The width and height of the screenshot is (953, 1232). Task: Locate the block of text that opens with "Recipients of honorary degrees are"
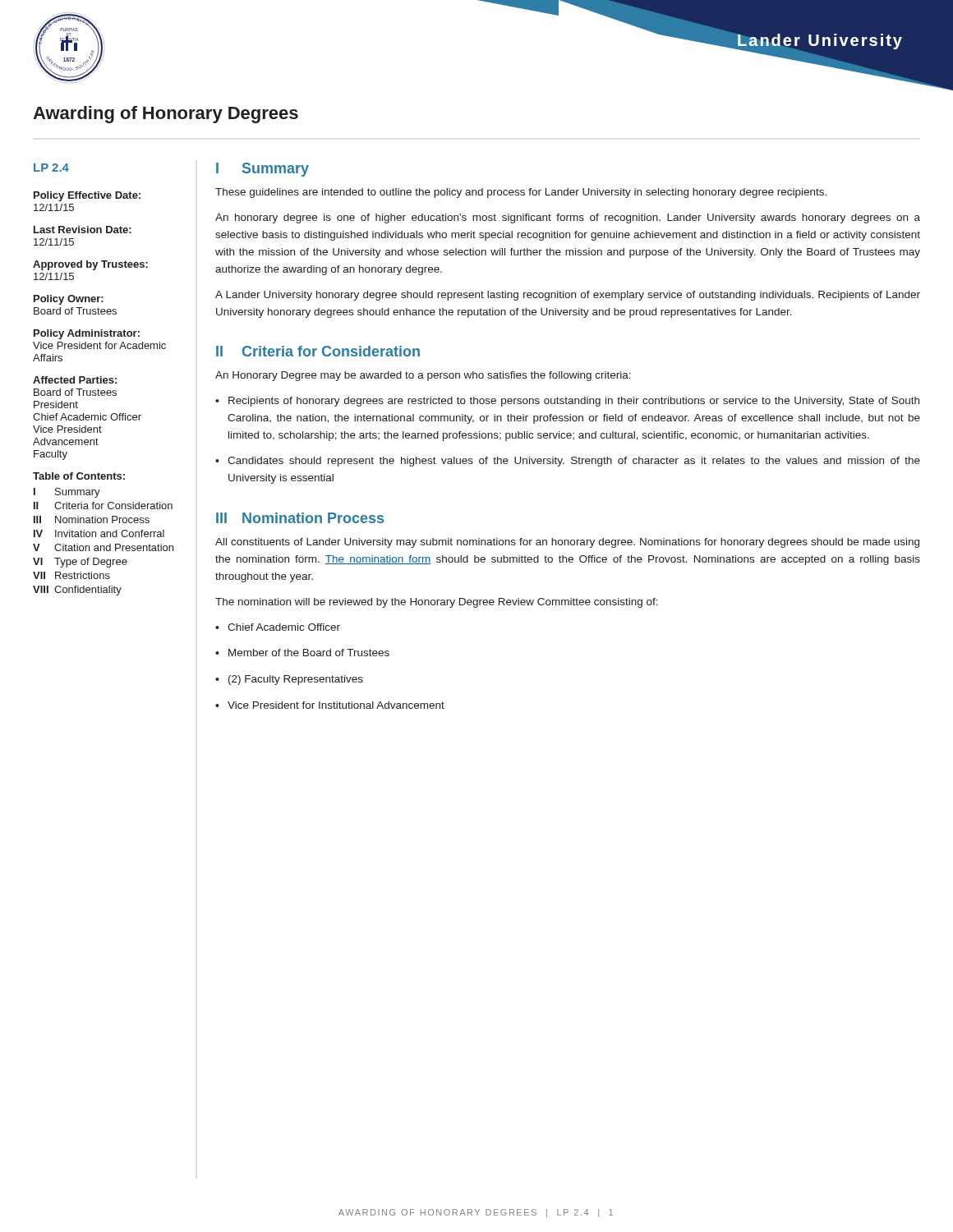(x=574, y=419)
